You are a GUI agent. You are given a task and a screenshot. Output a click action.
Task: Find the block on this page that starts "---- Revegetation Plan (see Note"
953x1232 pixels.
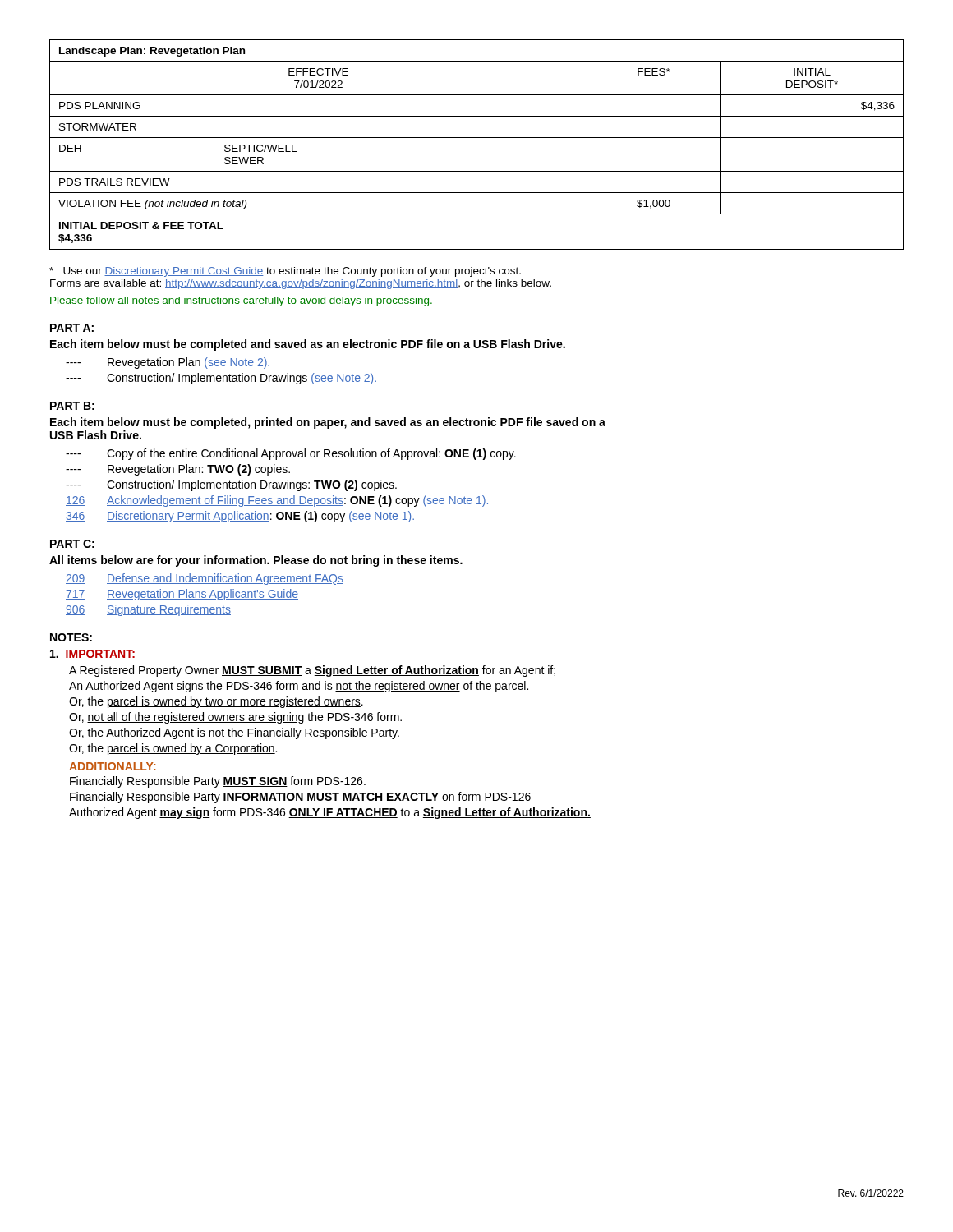click(168, 363)
